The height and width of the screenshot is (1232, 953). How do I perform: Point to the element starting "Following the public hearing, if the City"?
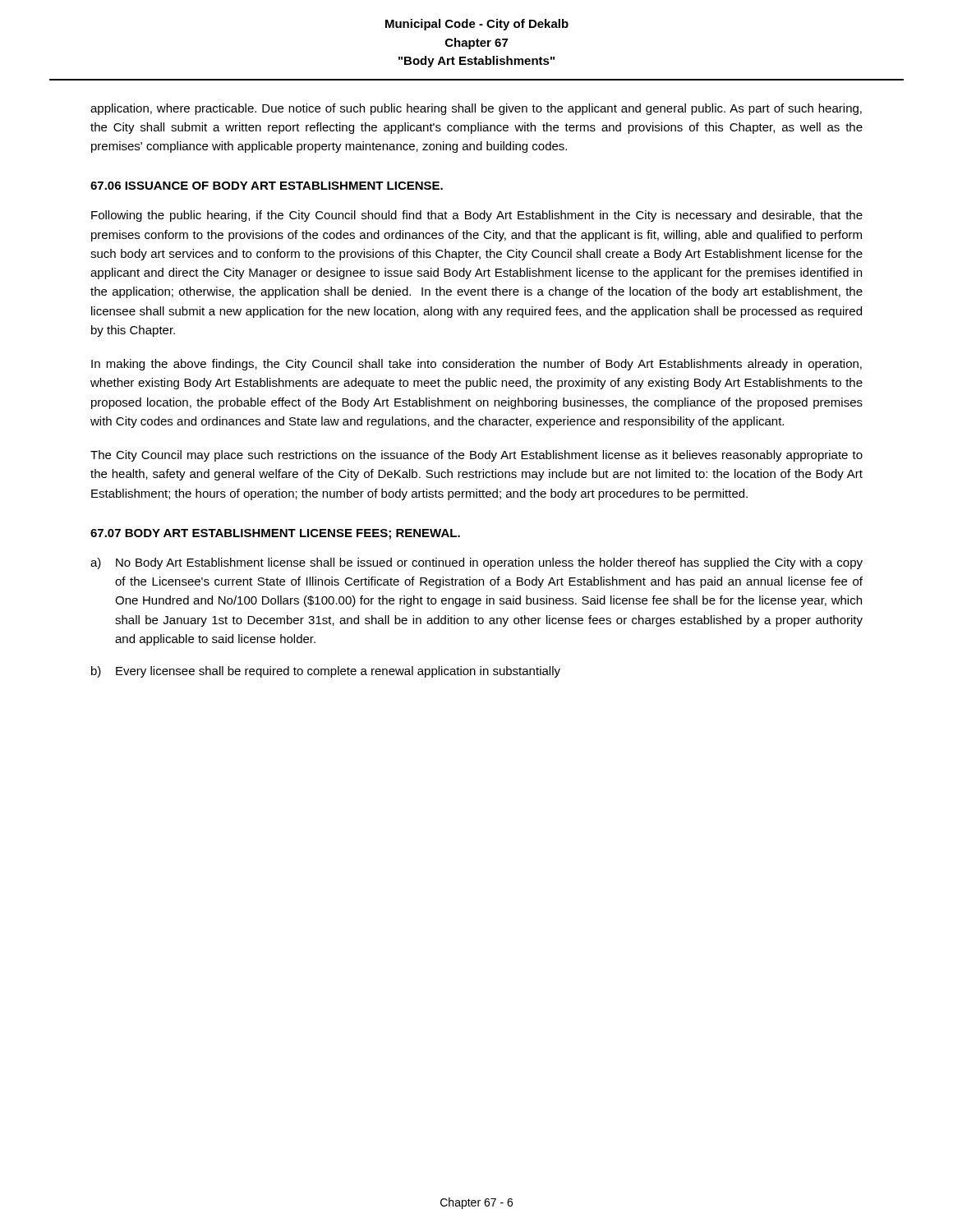pos(476,272)
